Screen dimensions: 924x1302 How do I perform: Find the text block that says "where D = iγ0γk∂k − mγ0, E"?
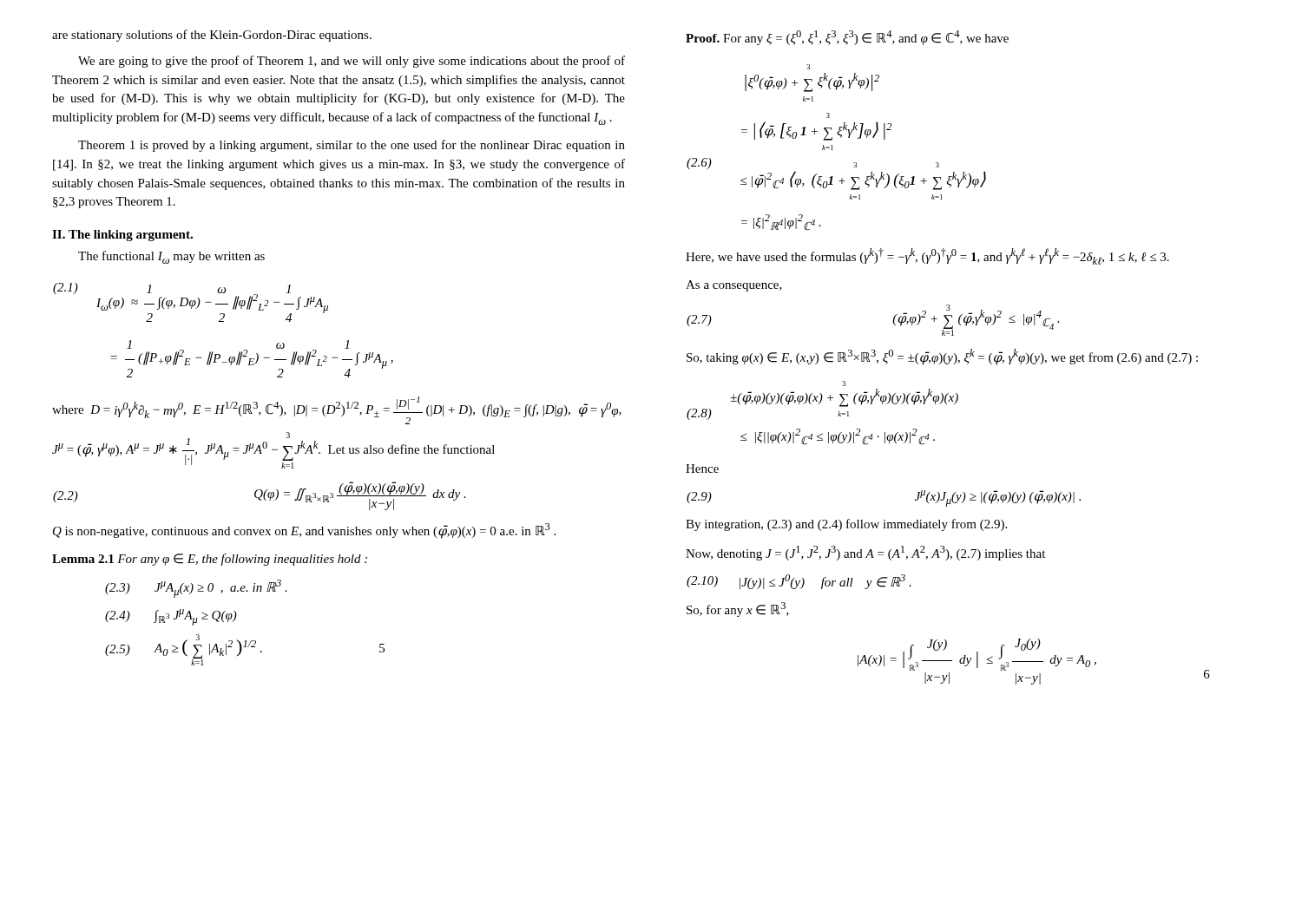pos(339,433)
